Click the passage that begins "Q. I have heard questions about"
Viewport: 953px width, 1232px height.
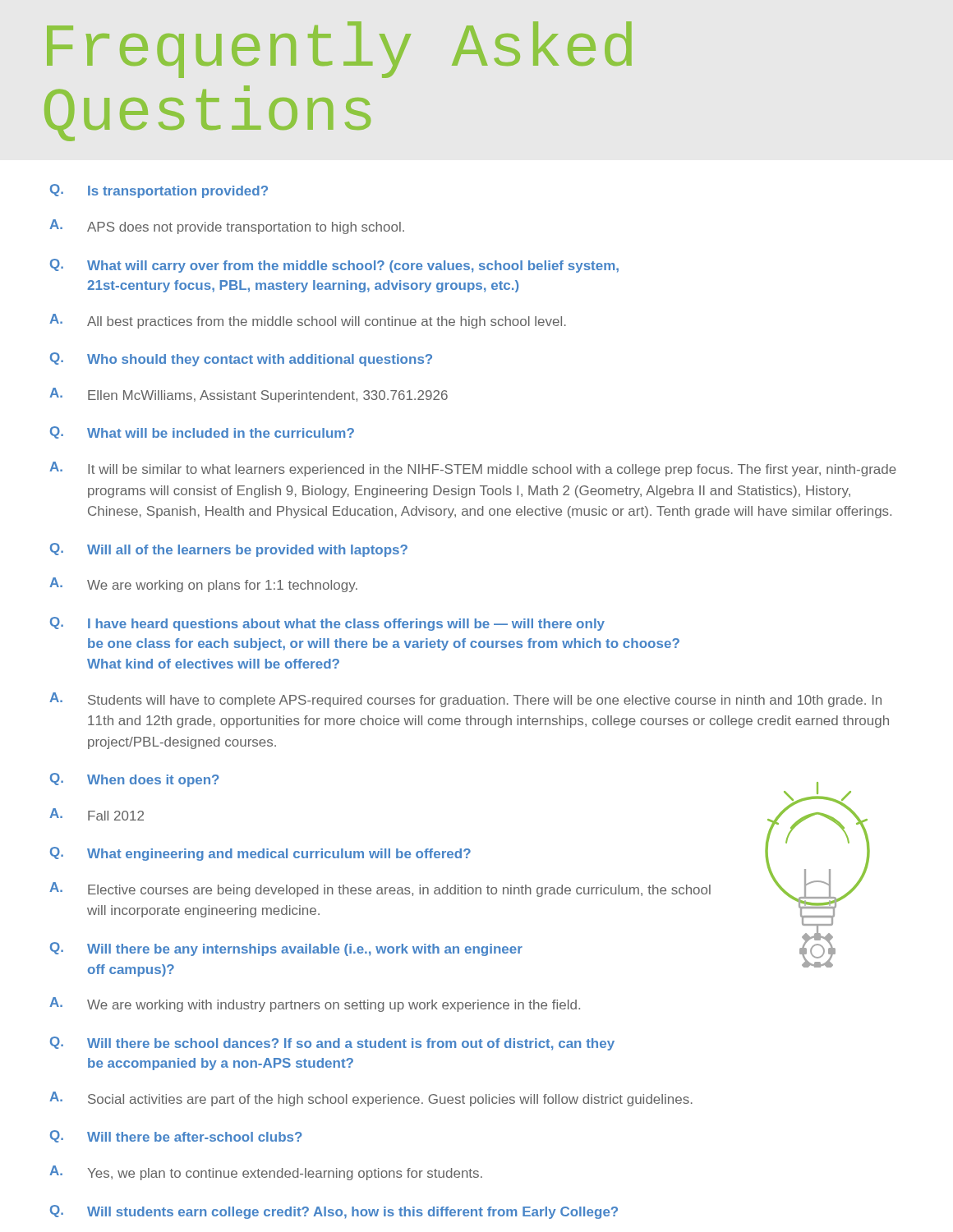pyautogui.click(x=365, y=645)
